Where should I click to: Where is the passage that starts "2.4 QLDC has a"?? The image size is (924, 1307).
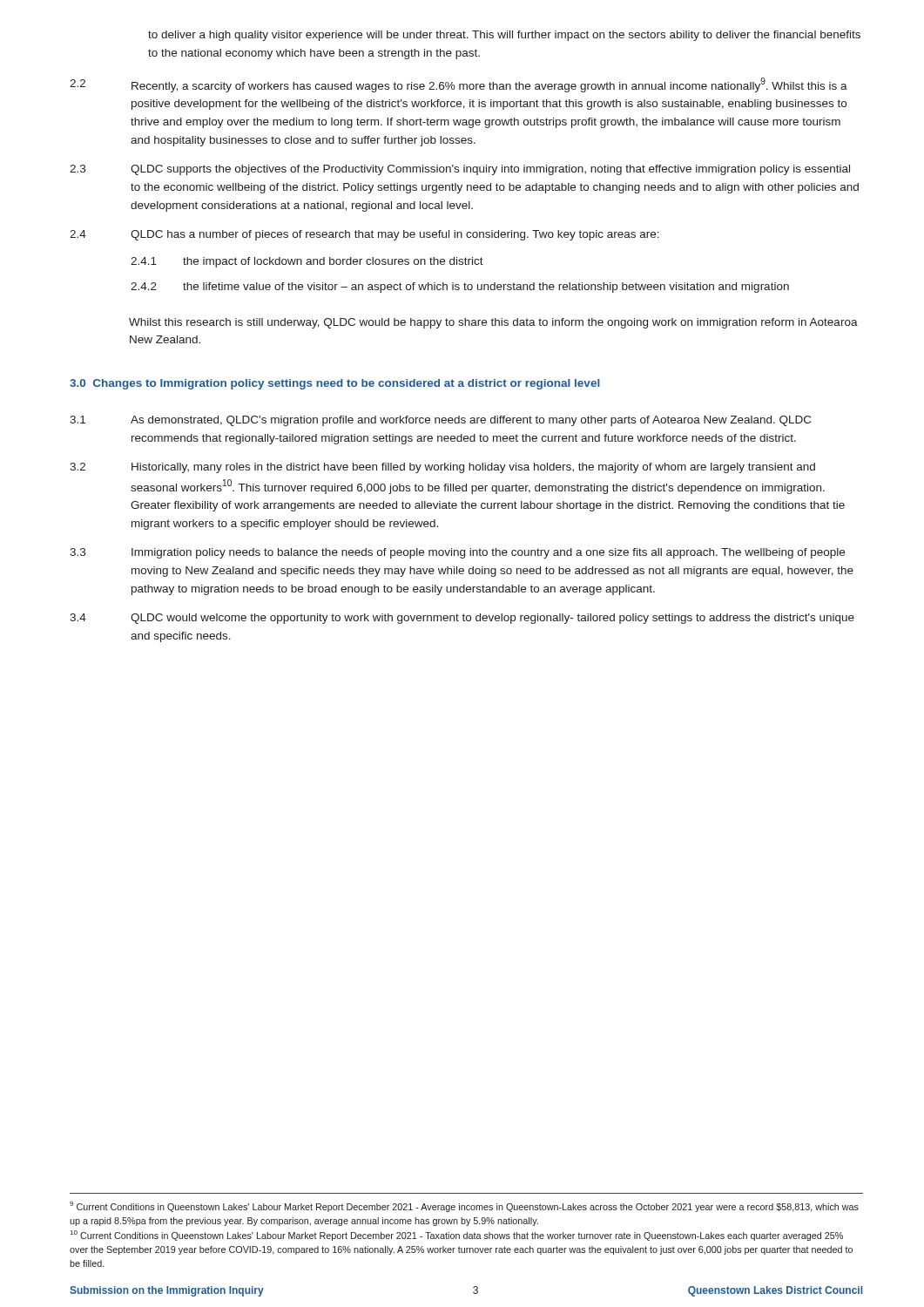466,264
